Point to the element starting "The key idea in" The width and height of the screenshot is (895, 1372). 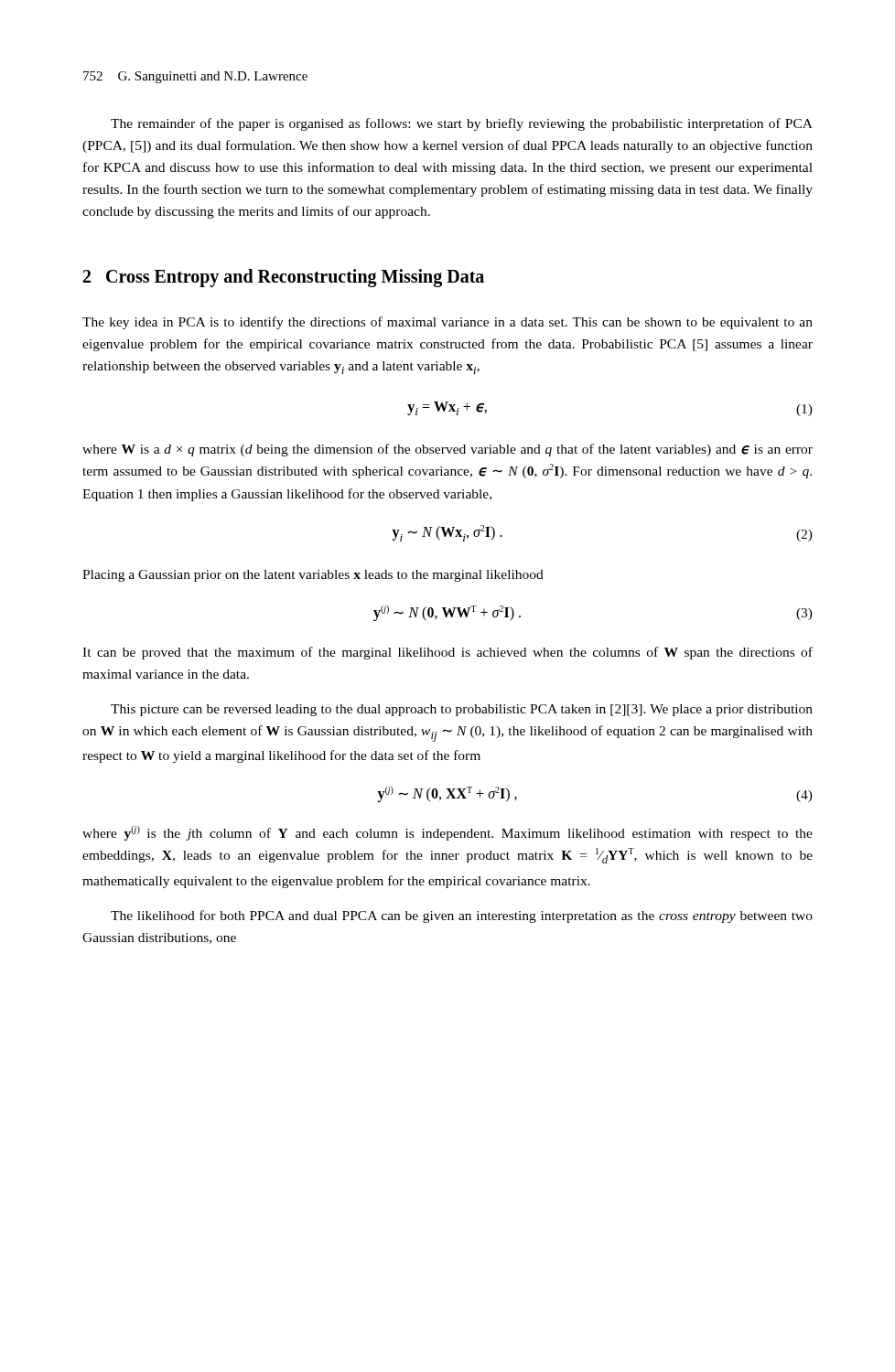pos(448,346)
